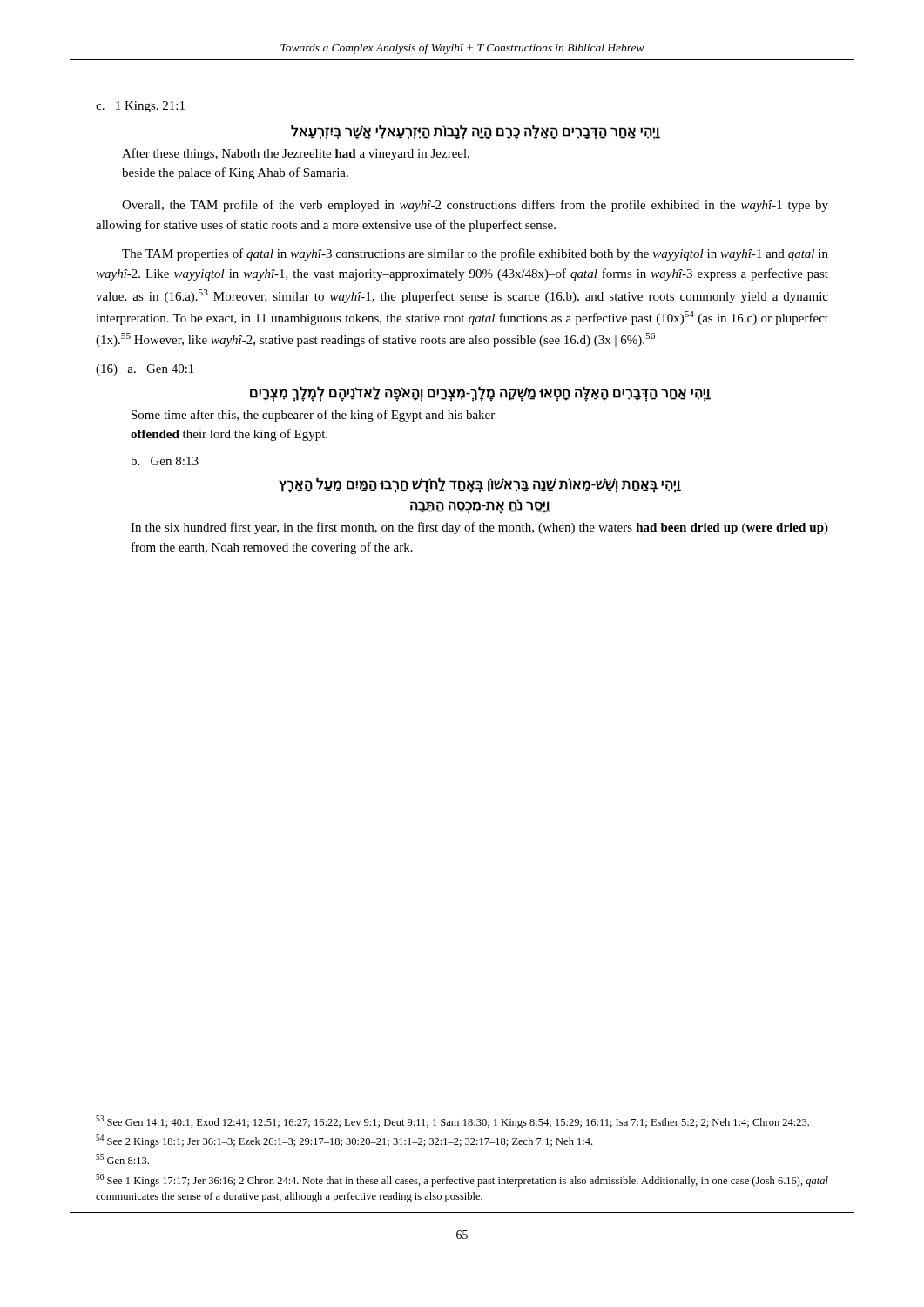
Task: Find the block on this page that starts "After these things,"
Action: point(296,163)
